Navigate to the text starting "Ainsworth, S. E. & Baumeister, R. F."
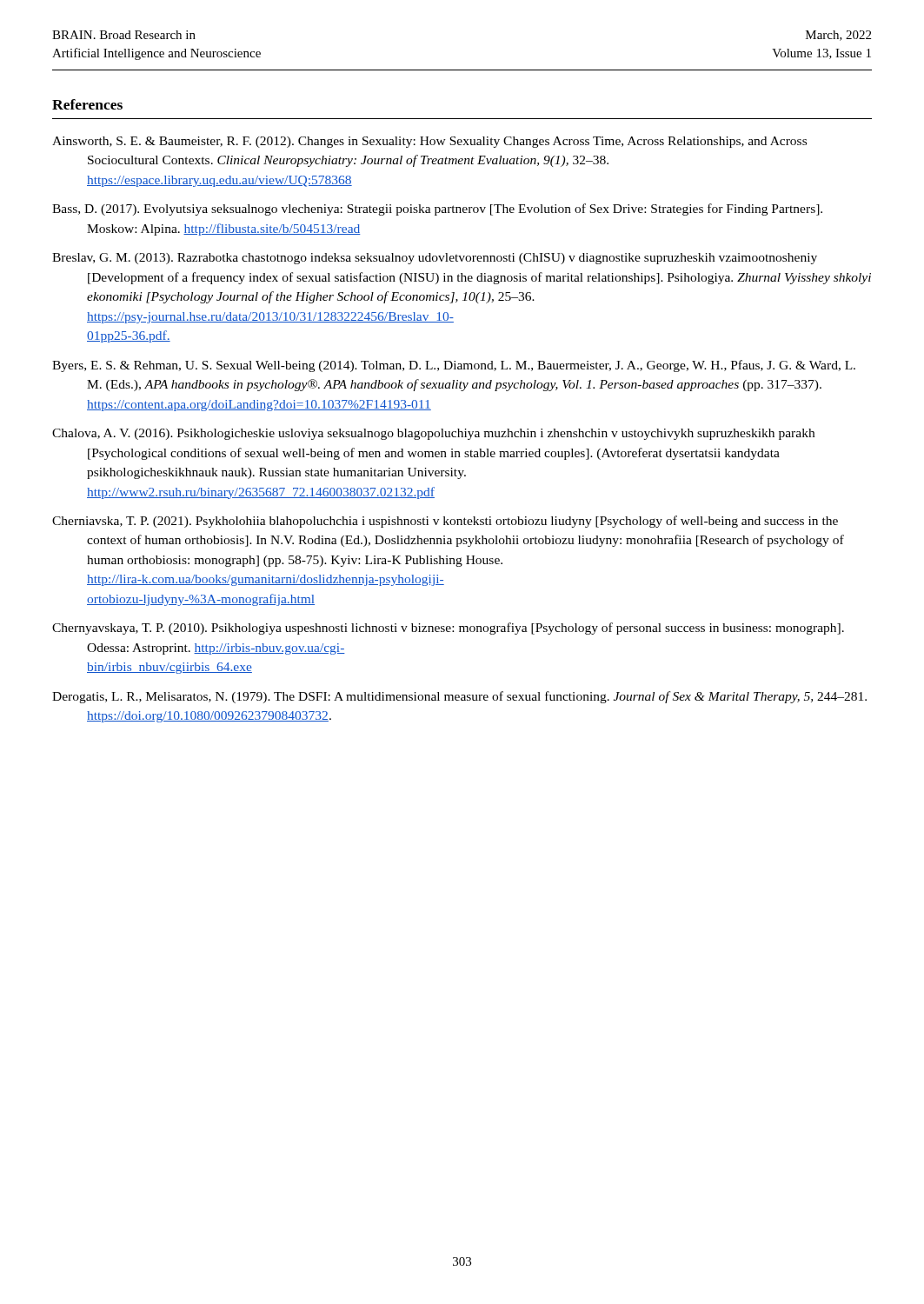The width and height of the screenshot is (924, 1304). [430, 160]
